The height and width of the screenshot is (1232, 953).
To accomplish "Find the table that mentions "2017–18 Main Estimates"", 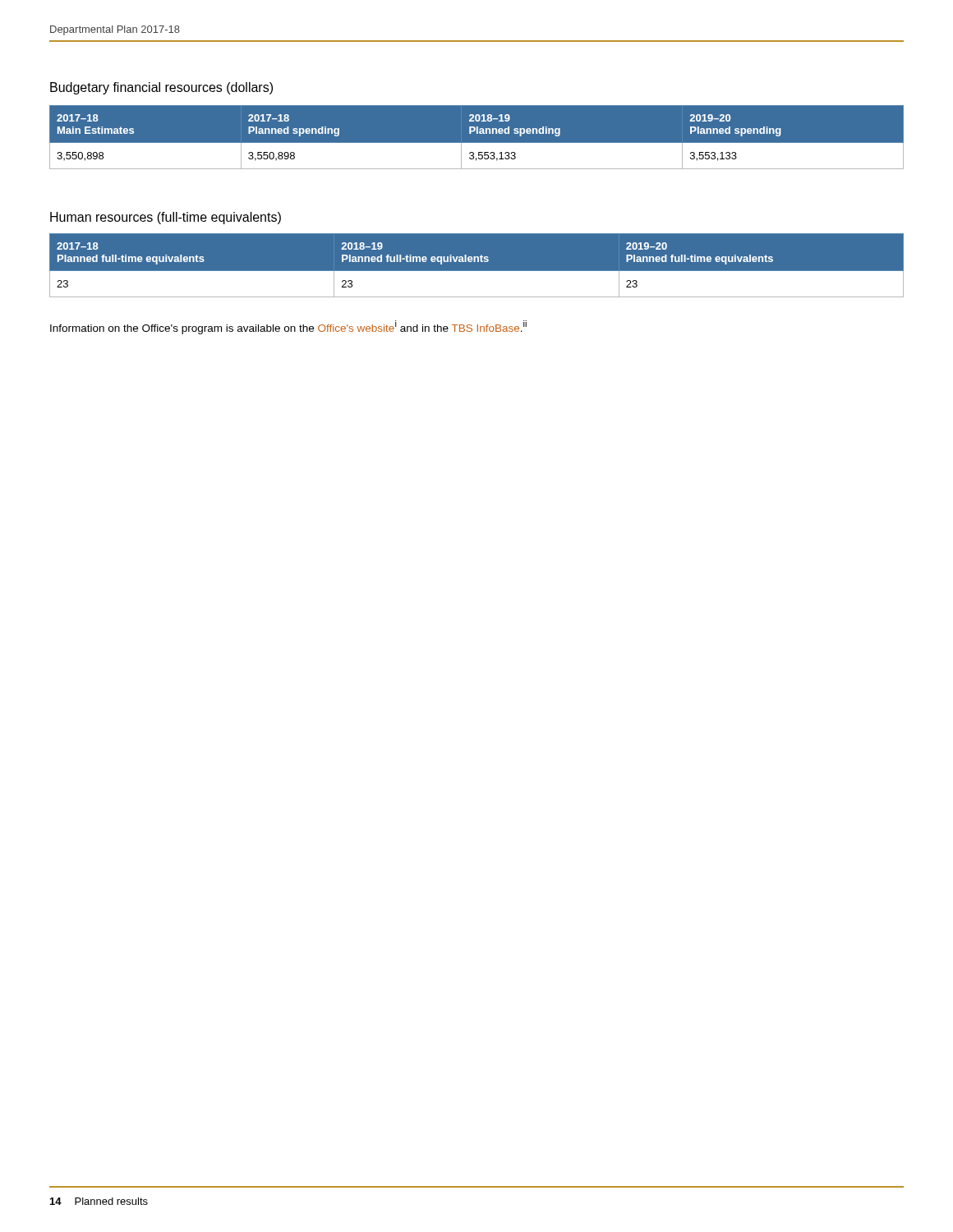I will (476, 137).
